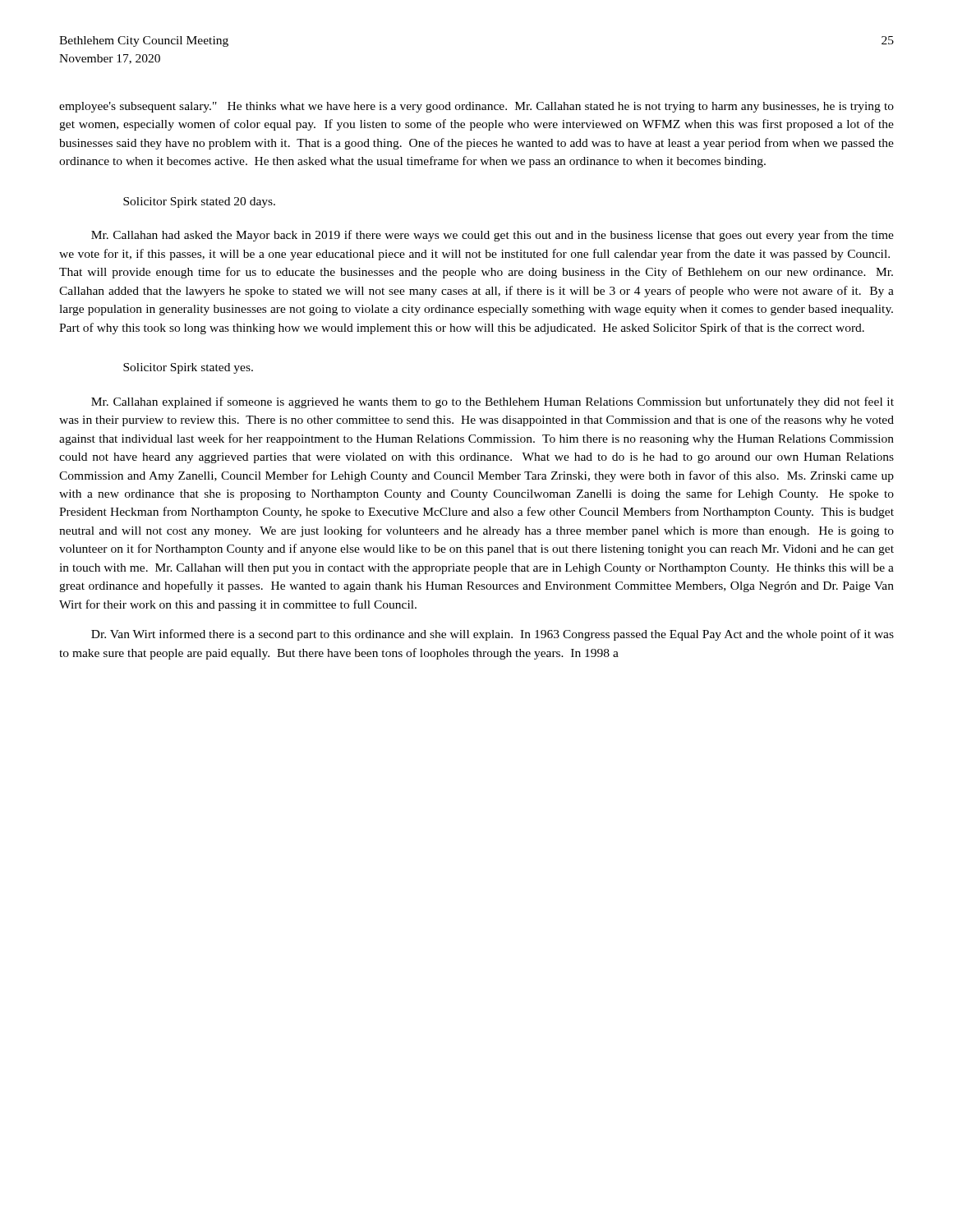953x1232 pixels.
Task: Find the text with the text "Solicitor Spirk stated yes."
Action: pyautogui.click(x=188, y=367)
